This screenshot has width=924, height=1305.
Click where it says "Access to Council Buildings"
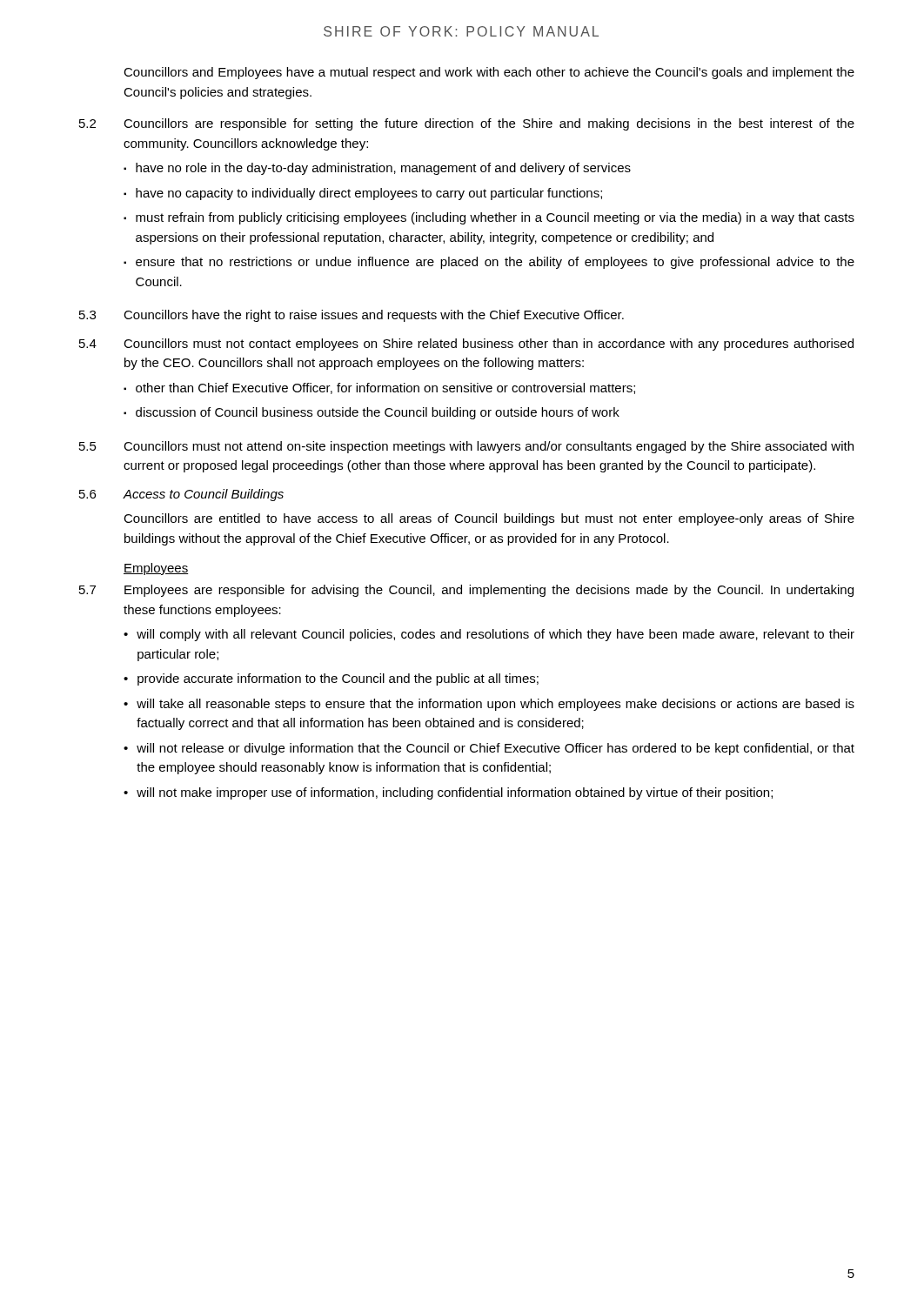point(204,493)
